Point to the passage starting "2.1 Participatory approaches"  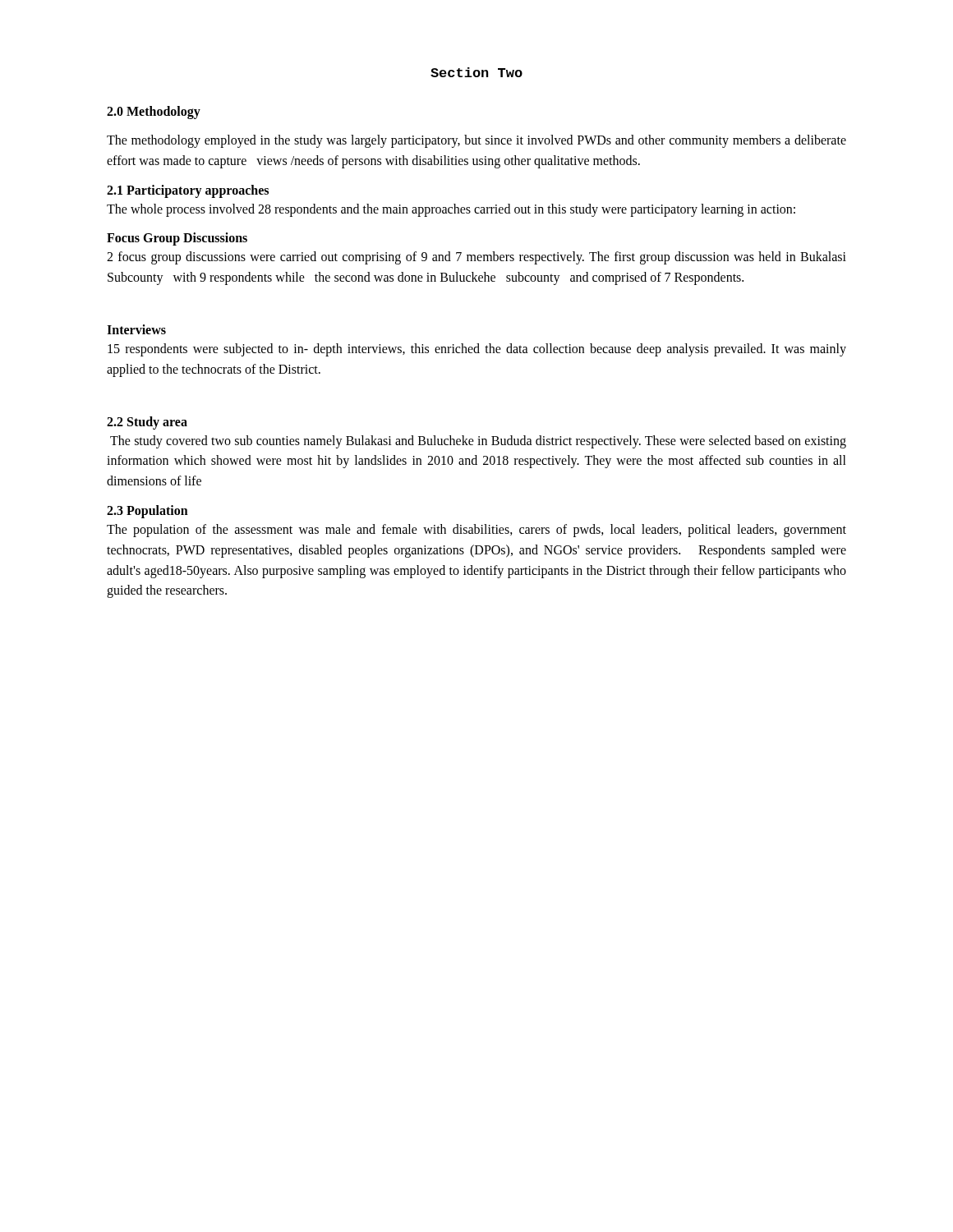[x=188, y=190]
